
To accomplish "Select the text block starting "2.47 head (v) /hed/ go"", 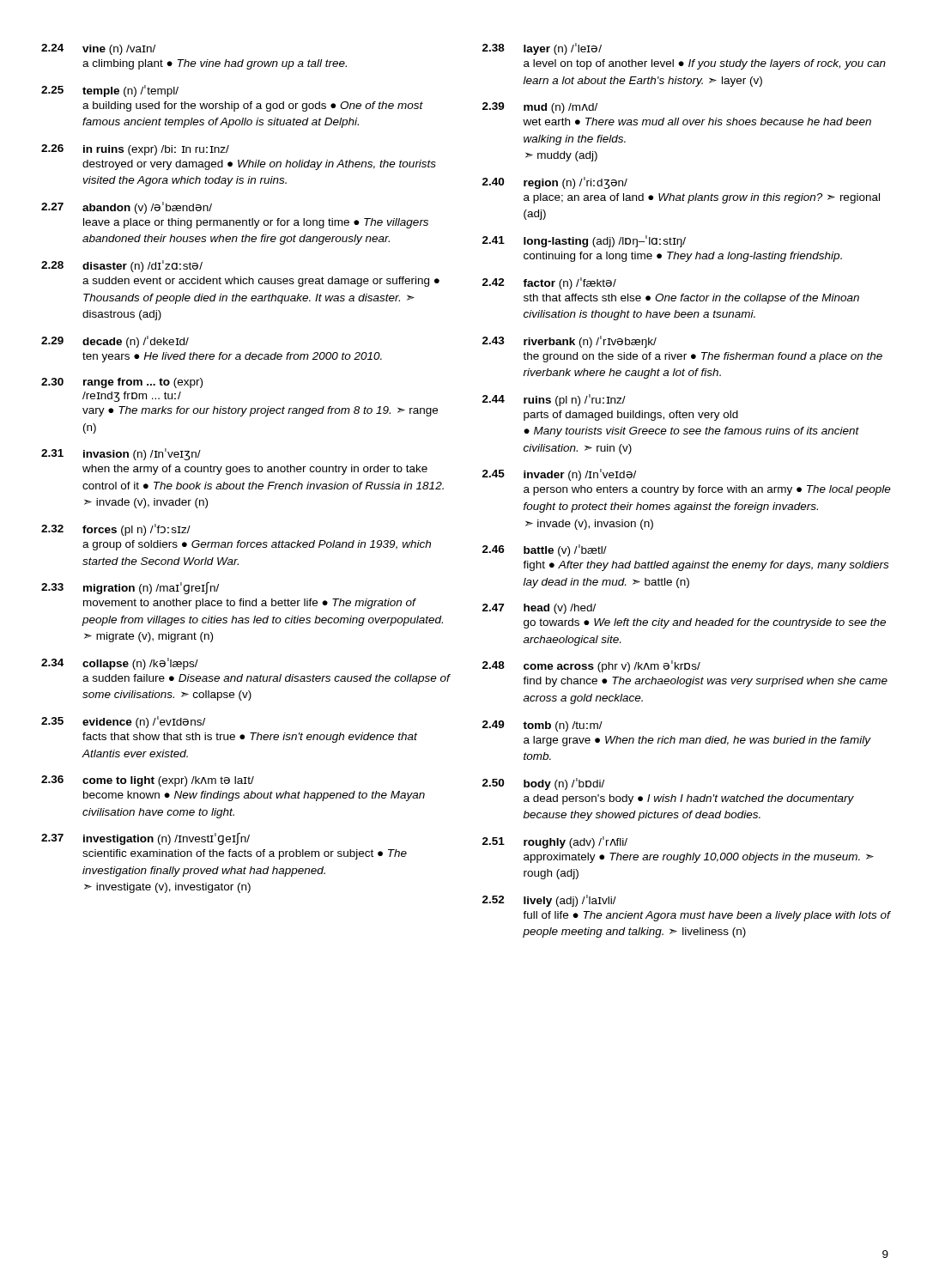I will 687,624.
